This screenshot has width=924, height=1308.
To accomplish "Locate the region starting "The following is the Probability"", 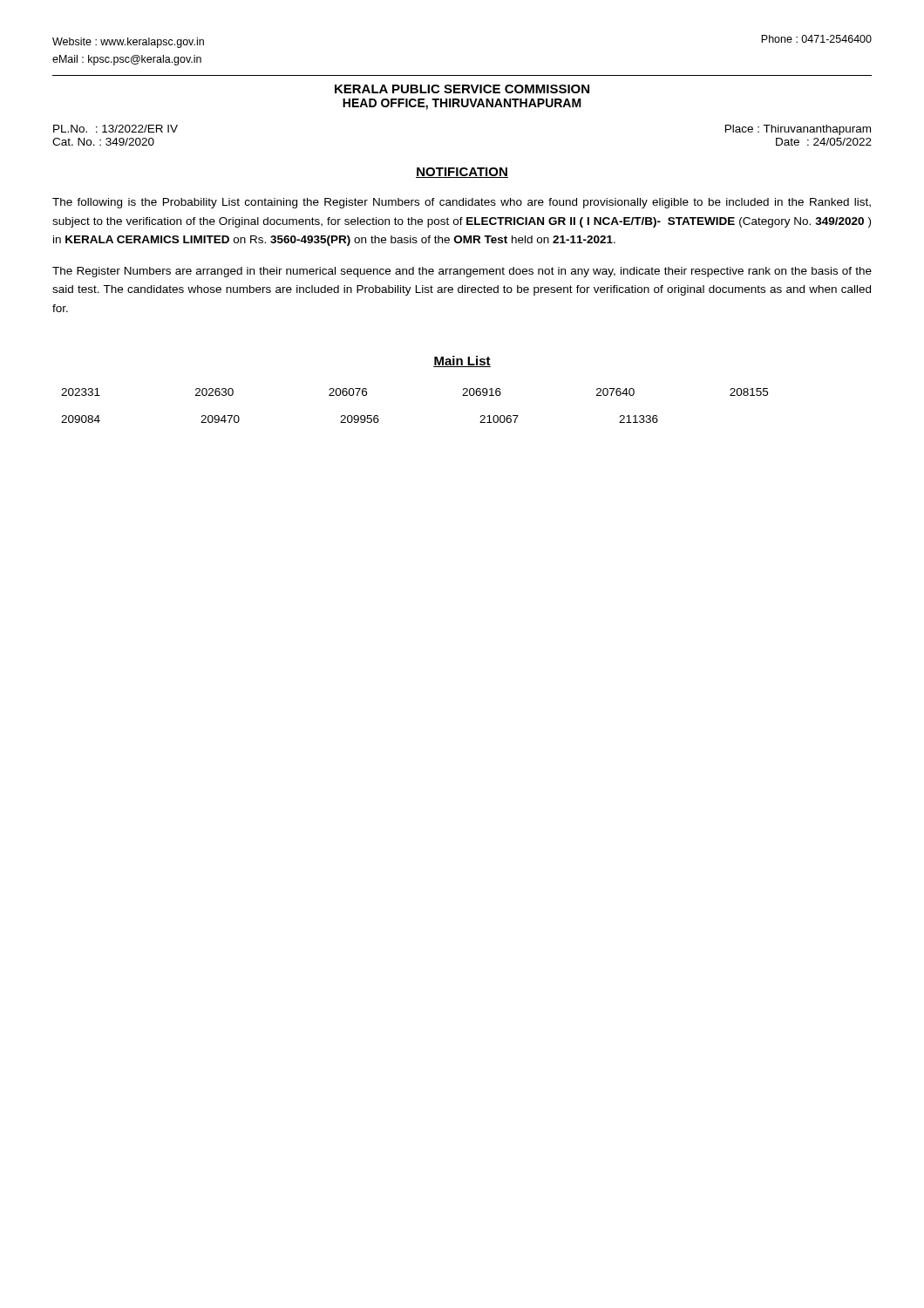I will [x=462, y=221].
